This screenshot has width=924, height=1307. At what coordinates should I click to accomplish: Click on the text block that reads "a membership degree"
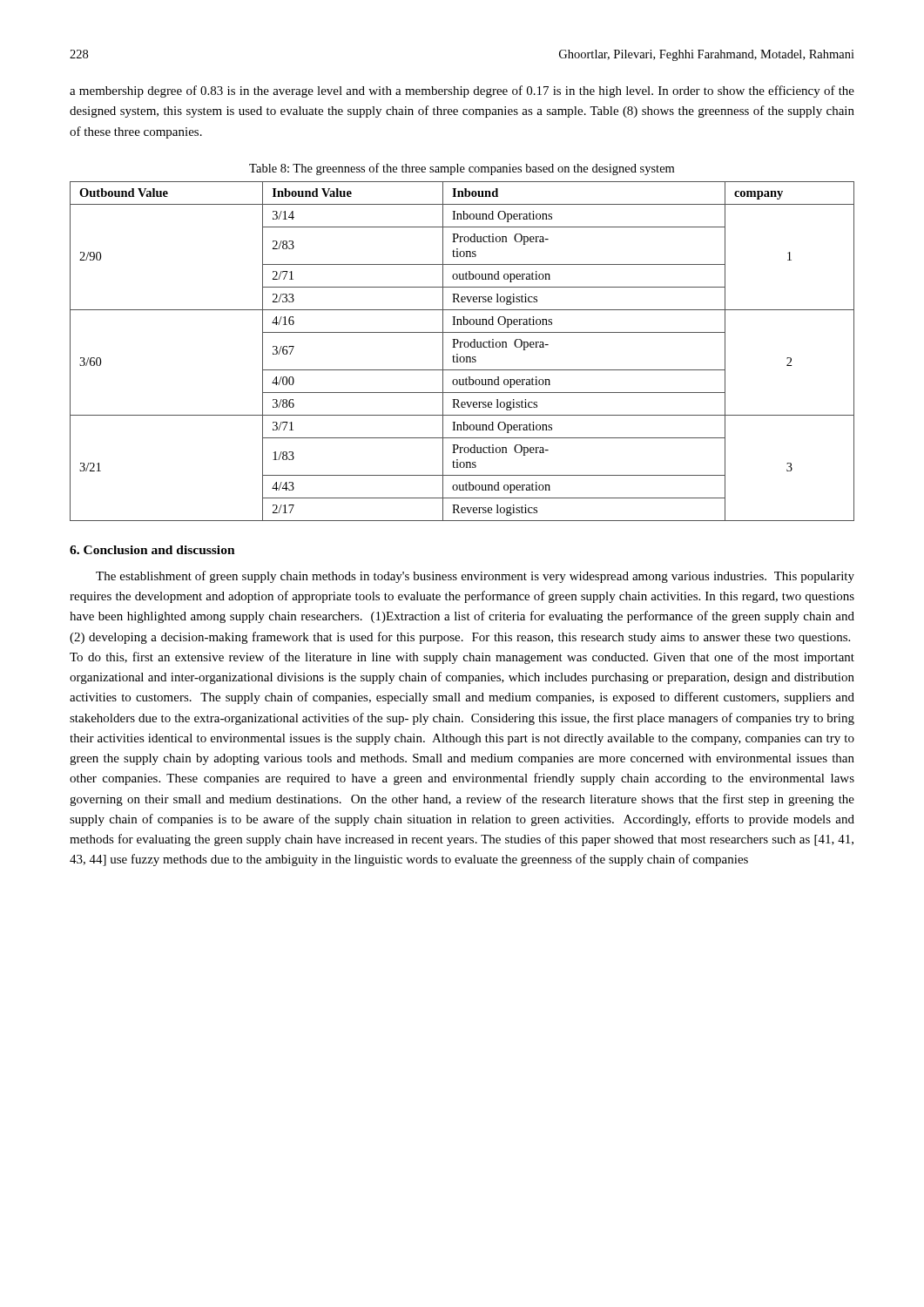click(x=462, y=111)
